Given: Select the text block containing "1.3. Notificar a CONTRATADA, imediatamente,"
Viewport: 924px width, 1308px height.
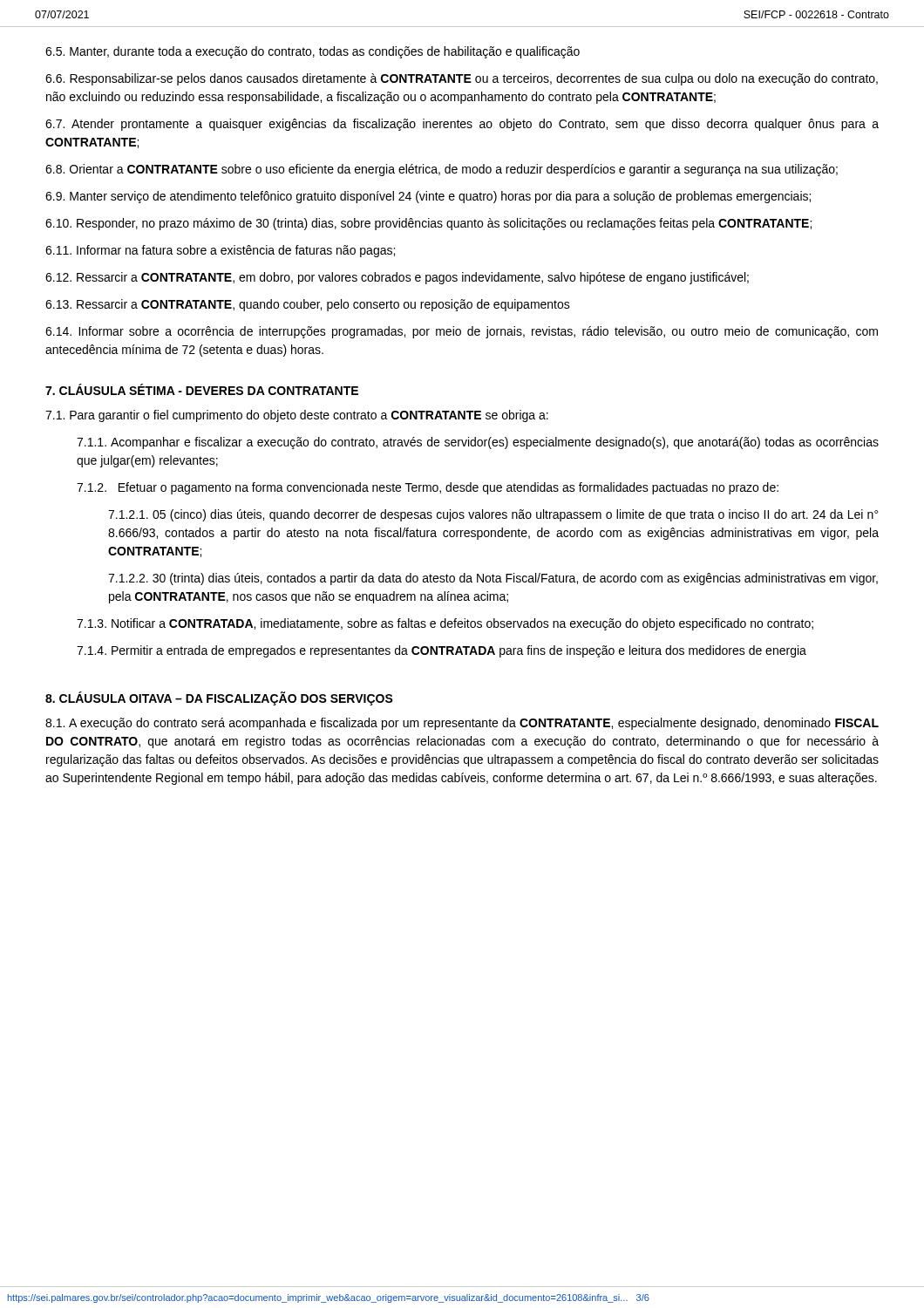Looking at the screenshot, I should (x=446, y=623).
